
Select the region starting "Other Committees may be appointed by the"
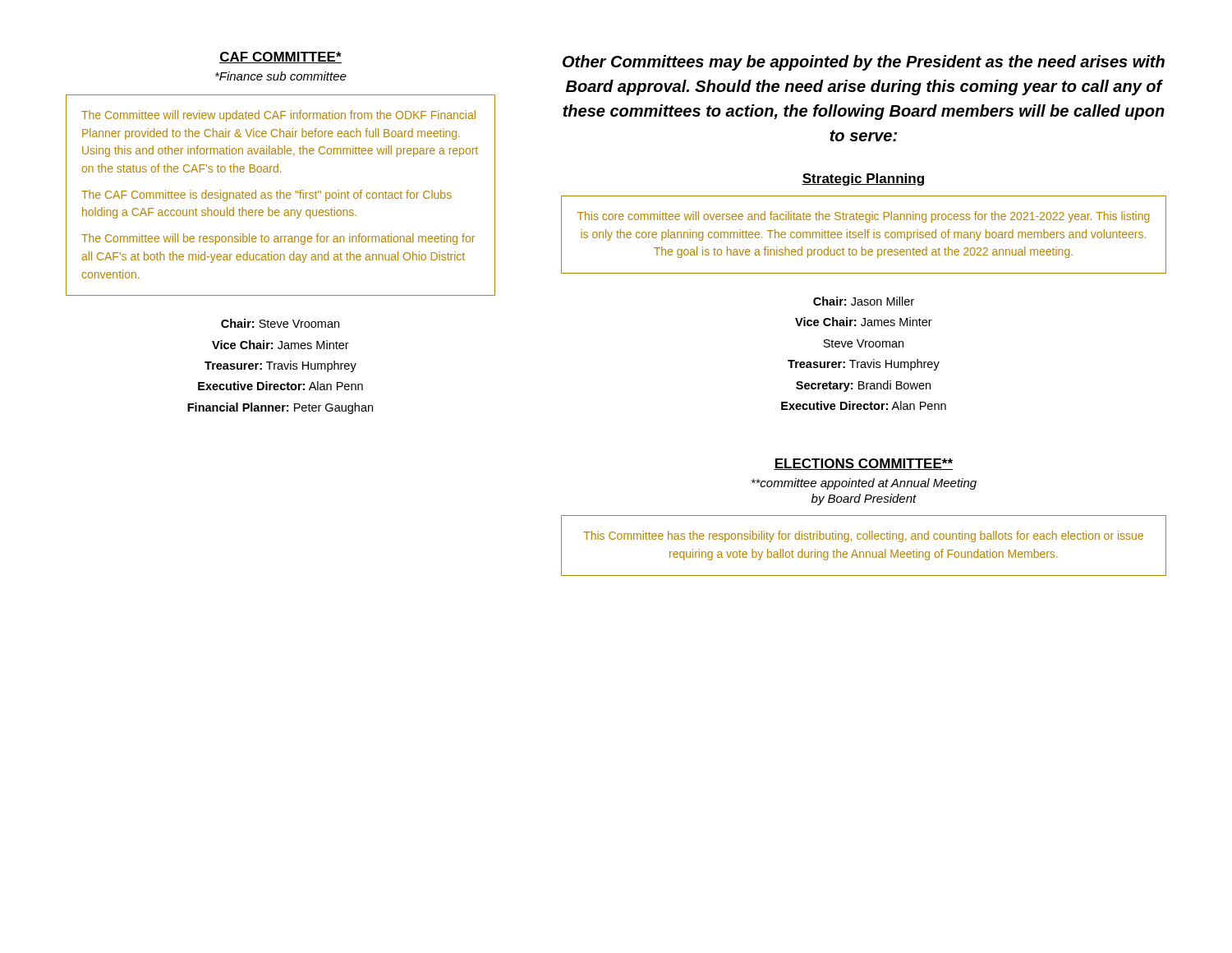tap(864, 99)
